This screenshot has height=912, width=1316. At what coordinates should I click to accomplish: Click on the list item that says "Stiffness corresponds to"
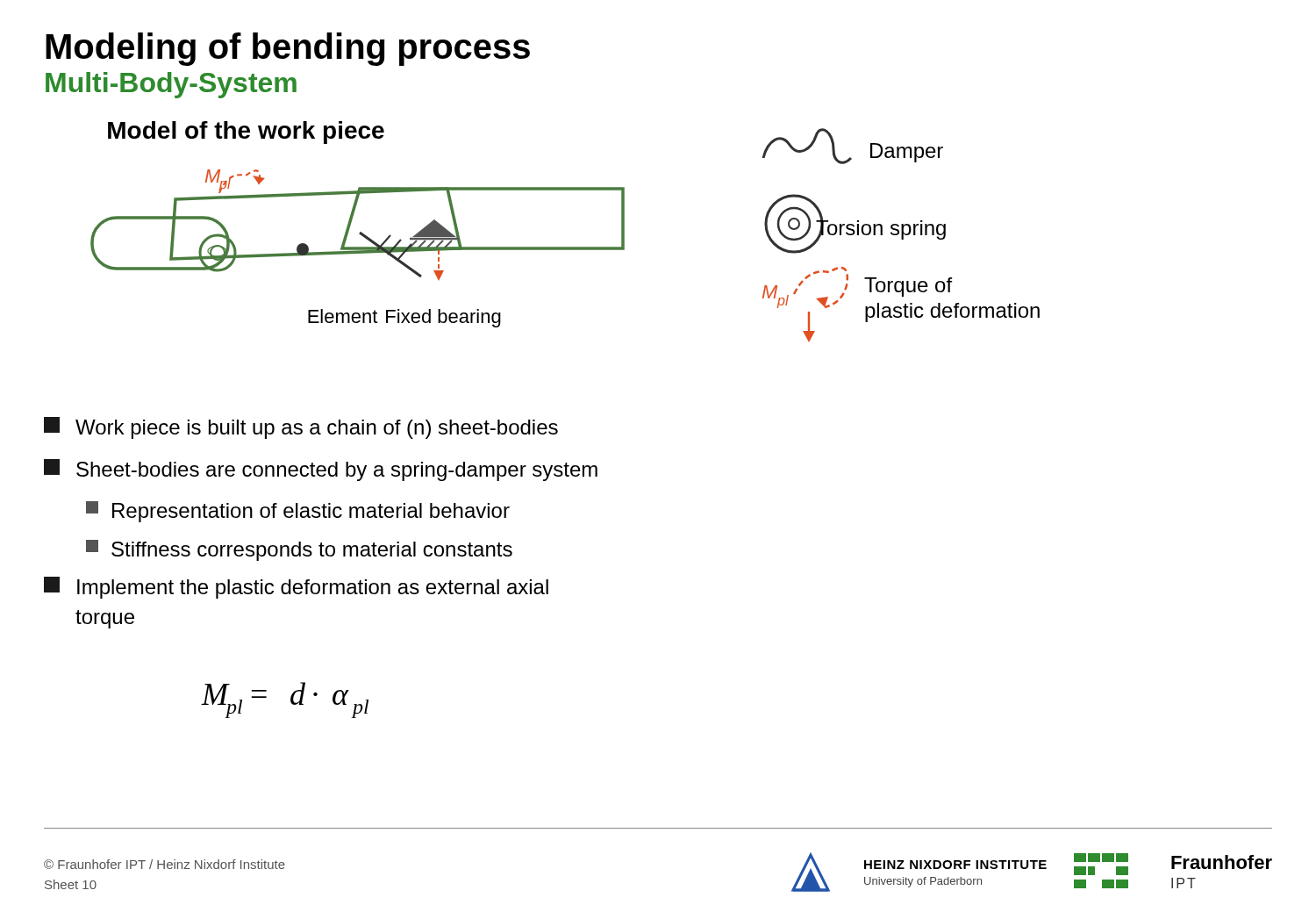coord(299,549)
